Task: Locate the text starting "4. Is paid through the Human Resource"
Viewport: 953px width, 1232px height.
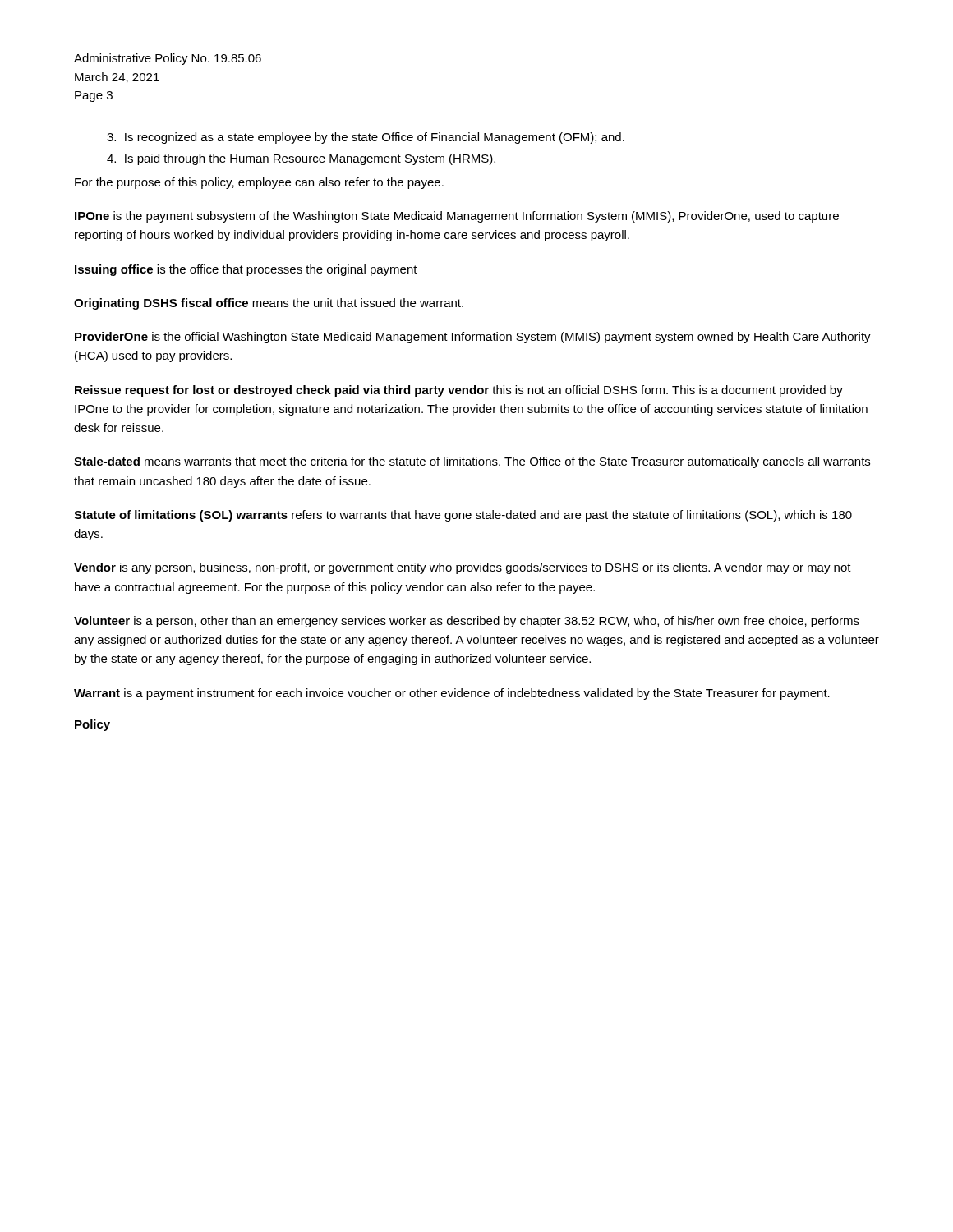Action: click(x=302, y=158)
